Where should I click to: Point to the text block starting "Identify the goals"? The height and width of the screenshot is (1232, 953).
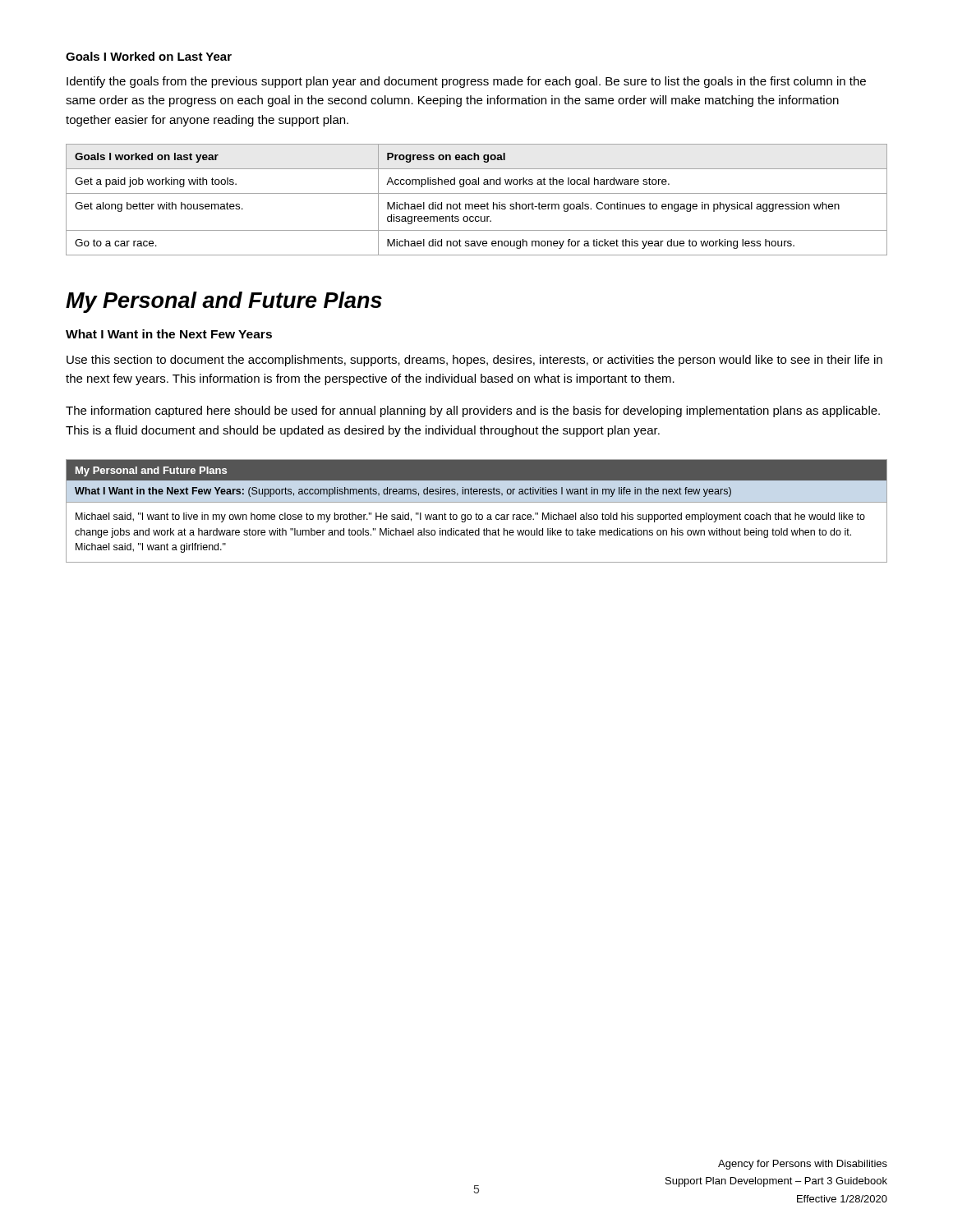[x=466, y=100]
